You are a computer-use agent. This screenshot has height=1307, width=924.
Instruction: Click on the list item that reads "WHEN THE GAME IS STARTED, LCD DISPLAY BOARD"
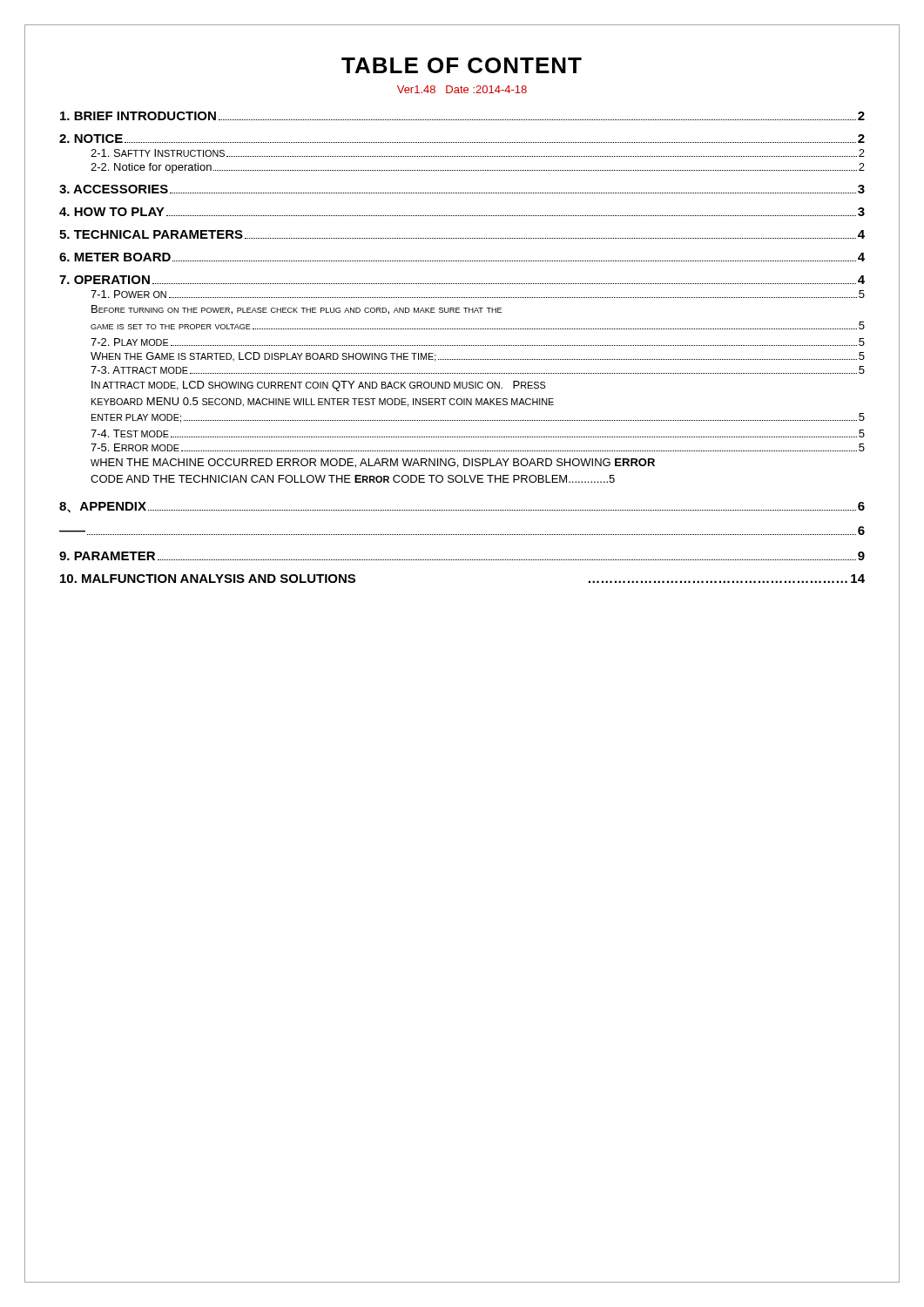478,356
